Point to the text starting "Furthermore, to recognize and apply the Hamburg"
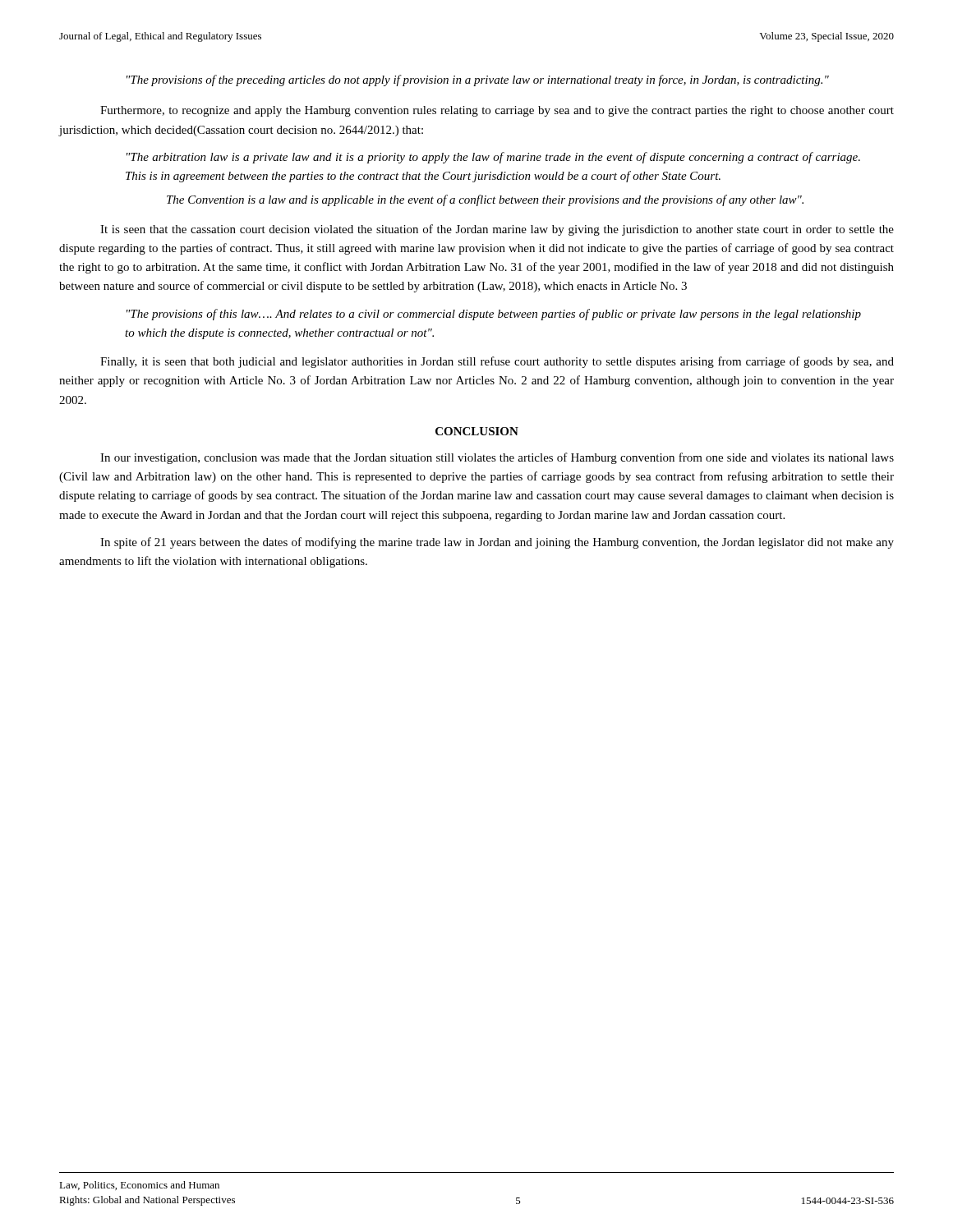This screenshot has width=953, height=1232. (x=476, y=120)
